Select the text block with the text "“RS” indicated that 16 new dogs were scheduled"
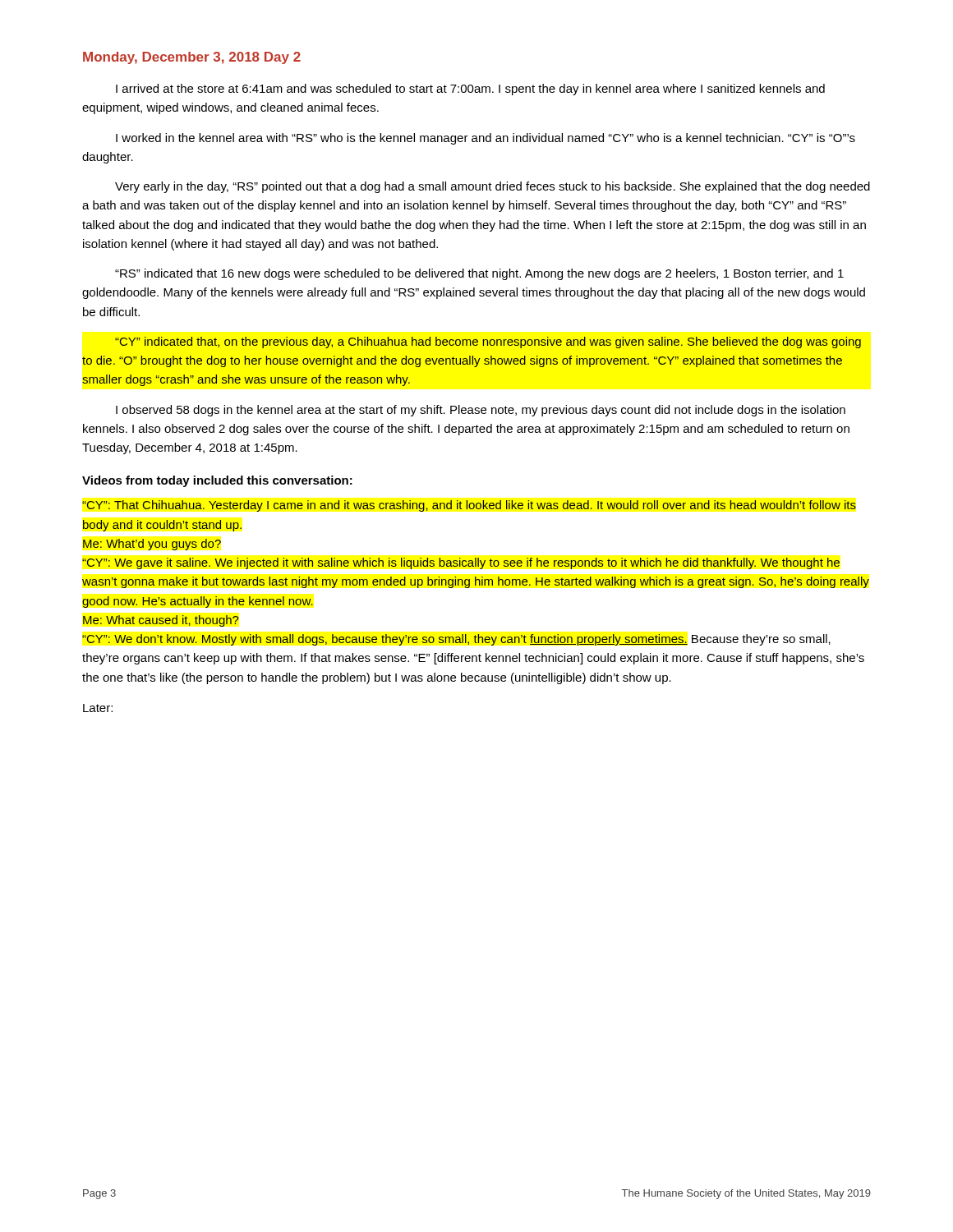Screen dimensions: 1232x953 pos(474,292)
